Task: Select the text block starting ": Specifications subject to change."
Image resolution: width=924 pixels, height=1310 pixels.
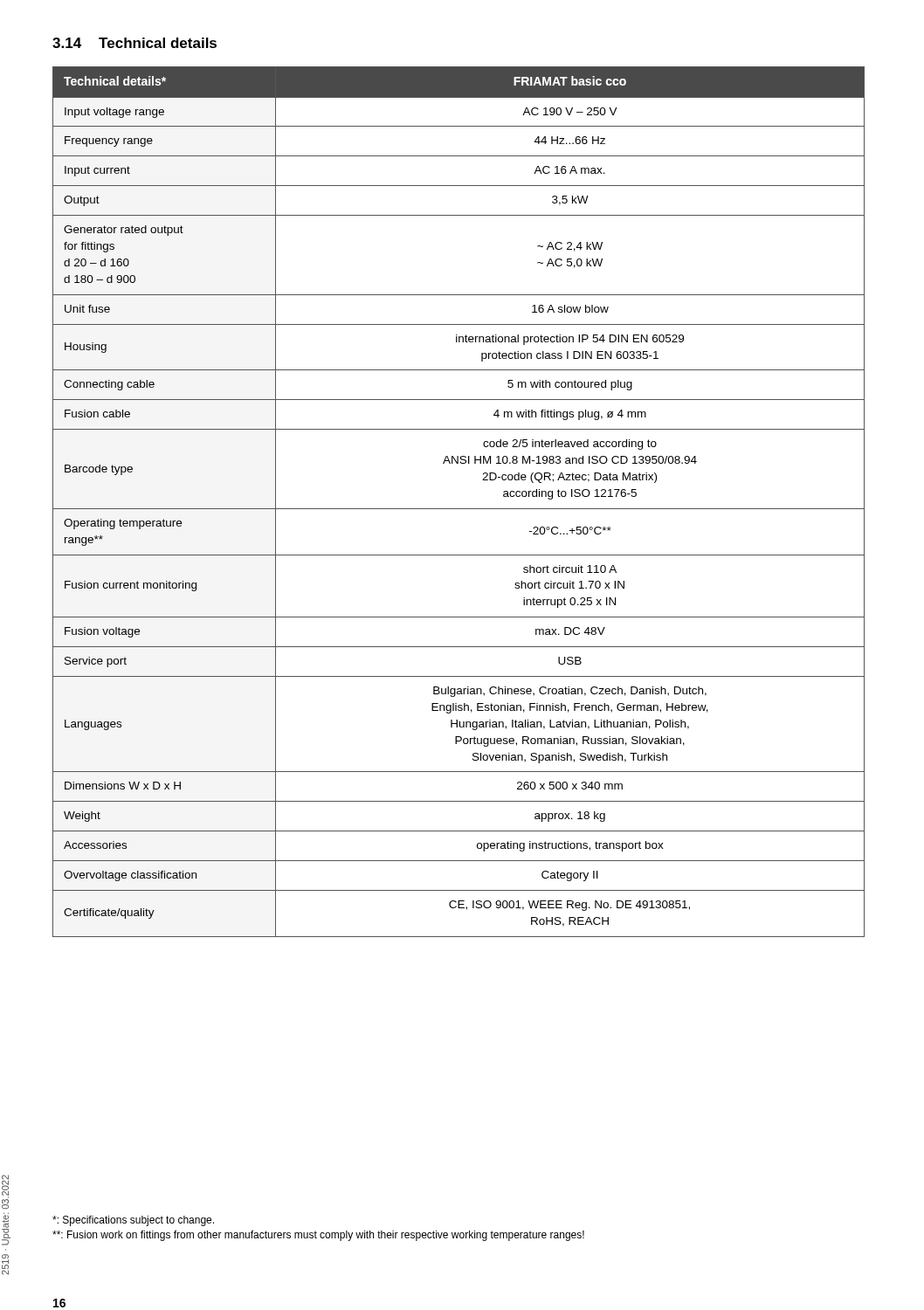Action: [134, 1220]
